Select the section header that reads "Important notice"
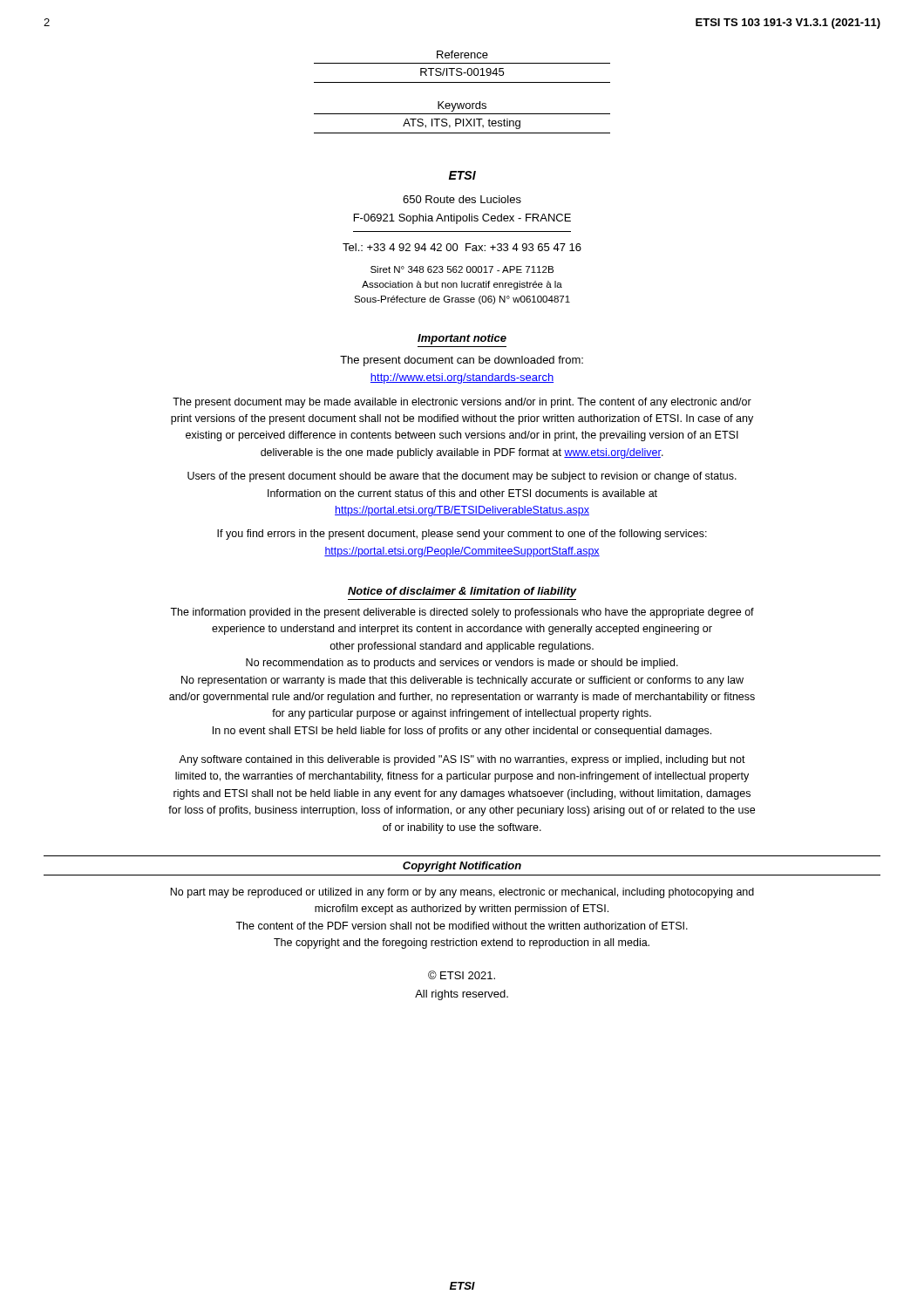Viewport: 924px width, 1308px height. click(462, 338)
